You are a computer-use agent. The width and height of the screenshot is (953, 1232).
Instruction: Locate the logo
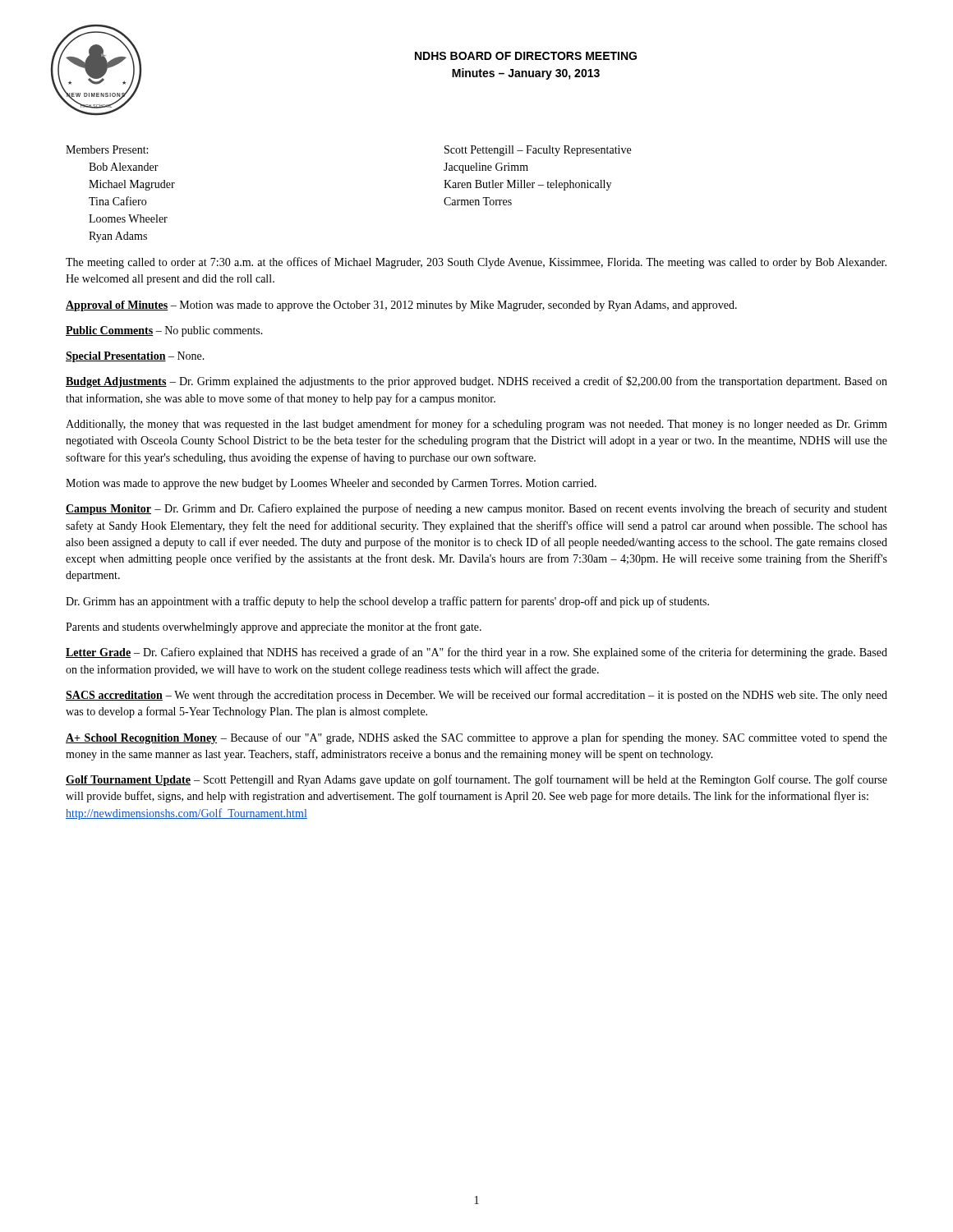(97, 70)
